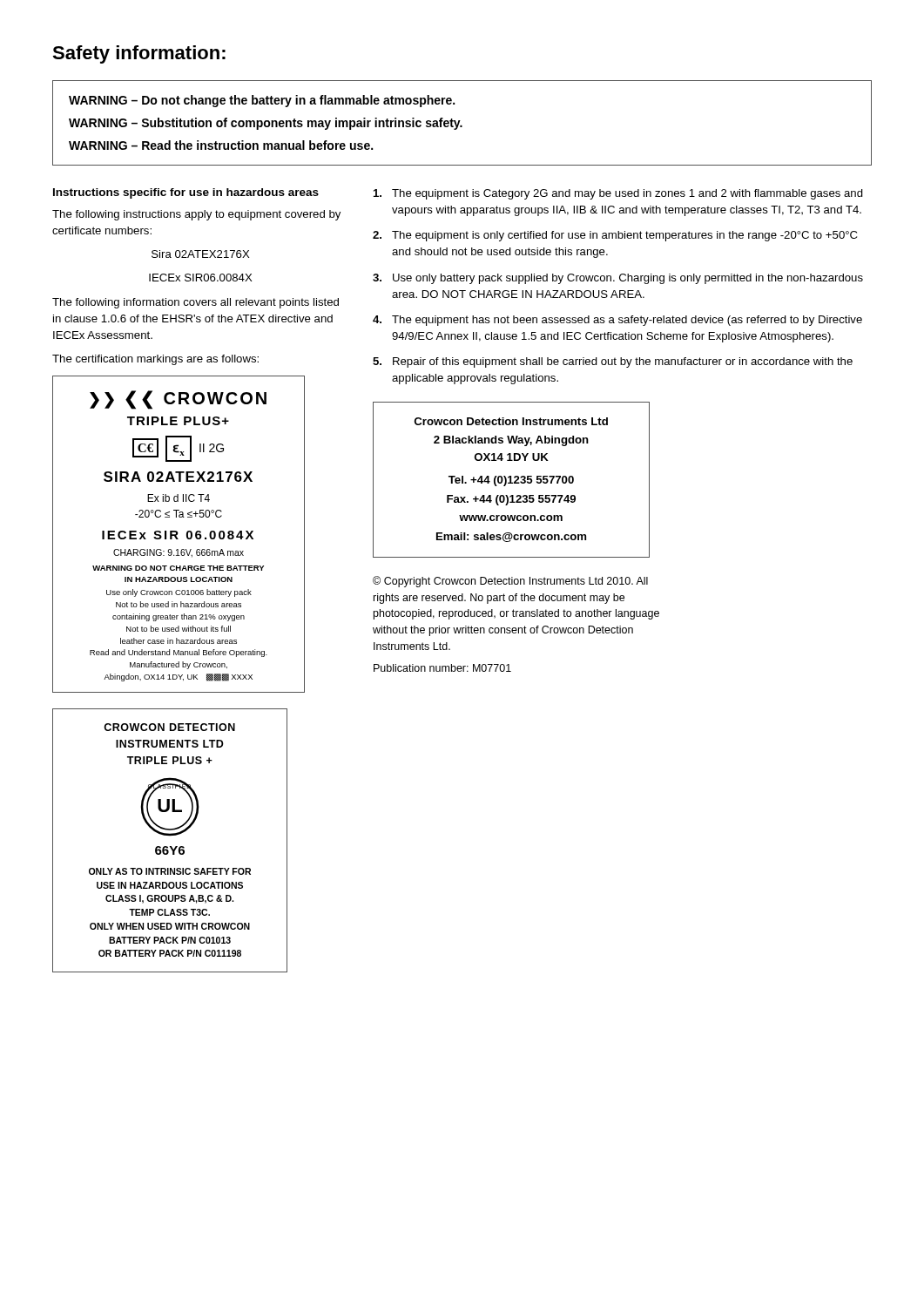This screenshot has width=924, height=1307.
Task: Click on the text block containing "WARNING – Do not"
Action: click(462, 123)
